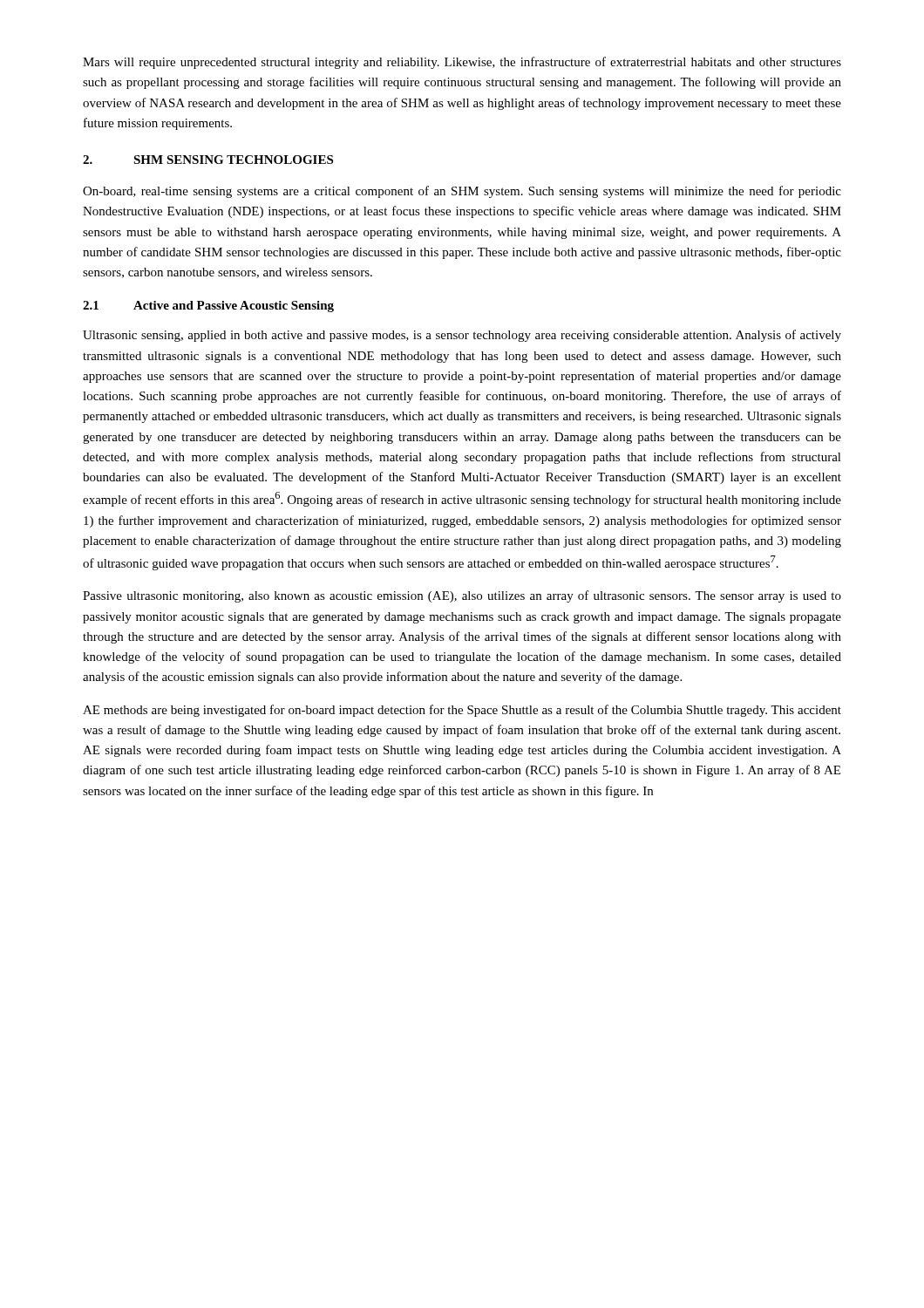The width and height of the screenshot is (924, 1308).
Task: Find the text block containing "On-board, real-time sensing systems"
Action: pos(462,232)
